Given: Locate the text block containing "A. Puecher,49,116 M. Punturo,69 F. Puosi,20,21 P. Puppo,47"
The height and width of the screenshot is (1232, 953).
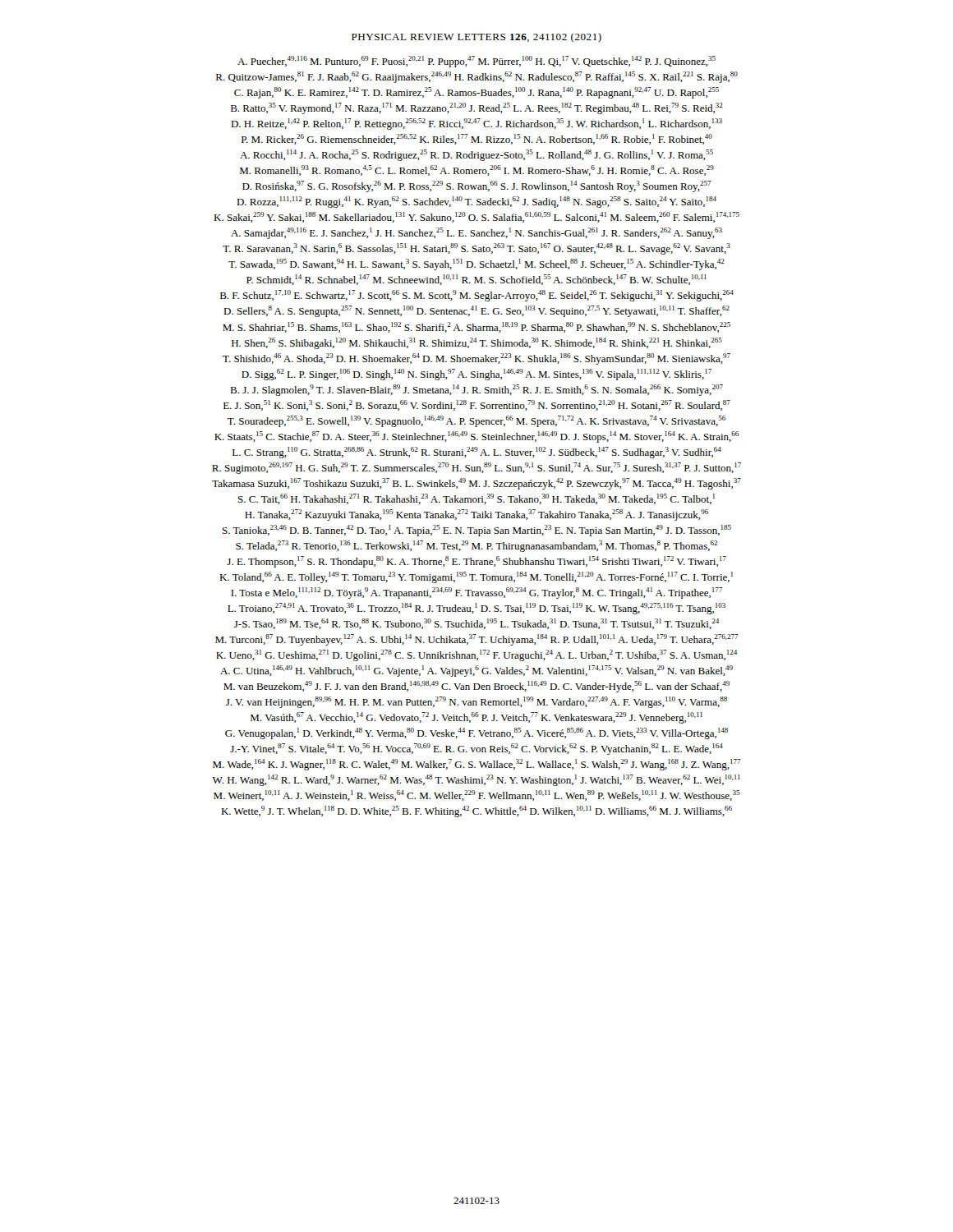Looking at the screenshot, I should coord(476,436).
